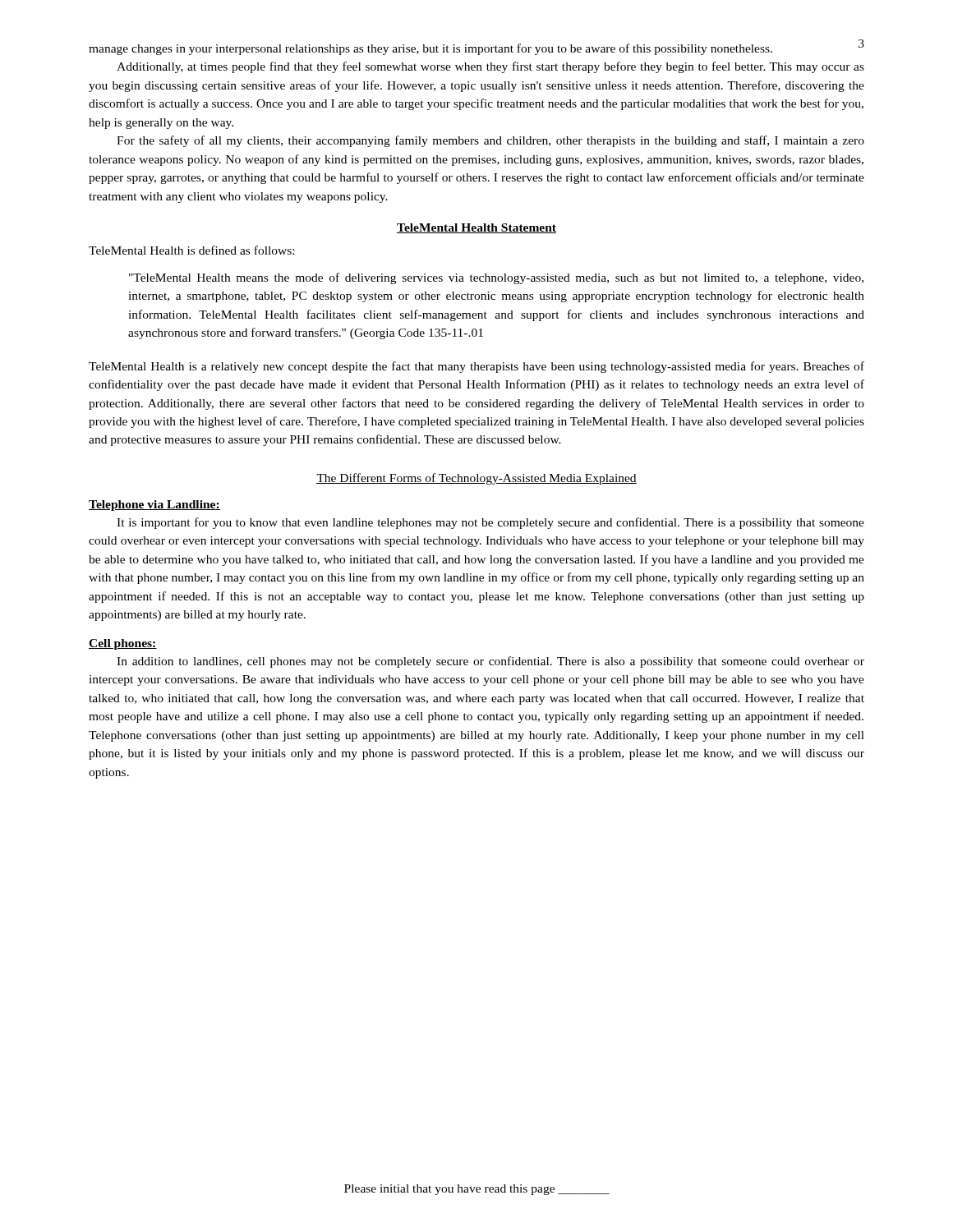Find "Telephone via Landline:" on this page
953x1232 pixels.
tap(154, 504)
